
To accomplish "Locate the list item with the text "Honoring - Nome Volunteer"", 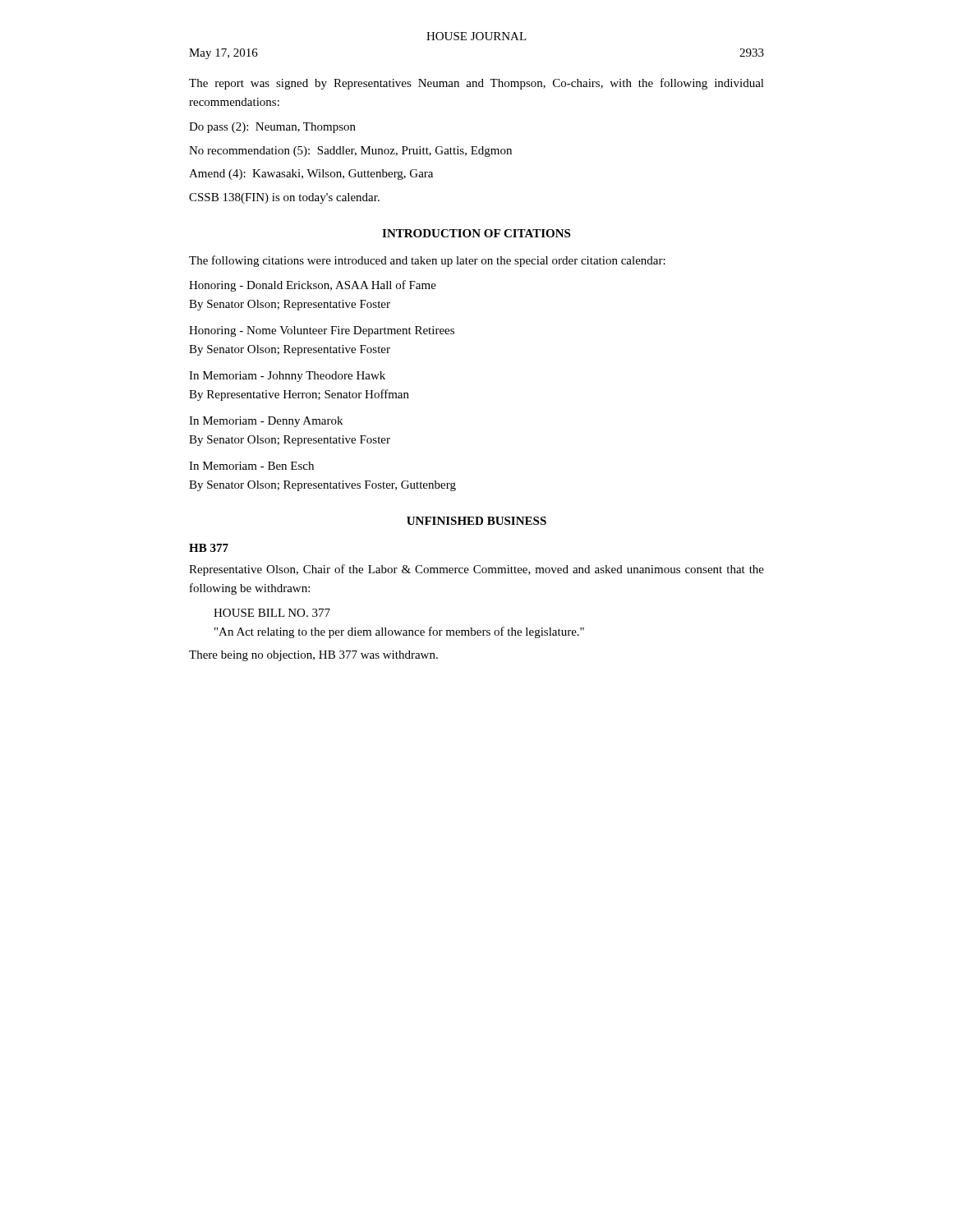I will click(322, 339).
